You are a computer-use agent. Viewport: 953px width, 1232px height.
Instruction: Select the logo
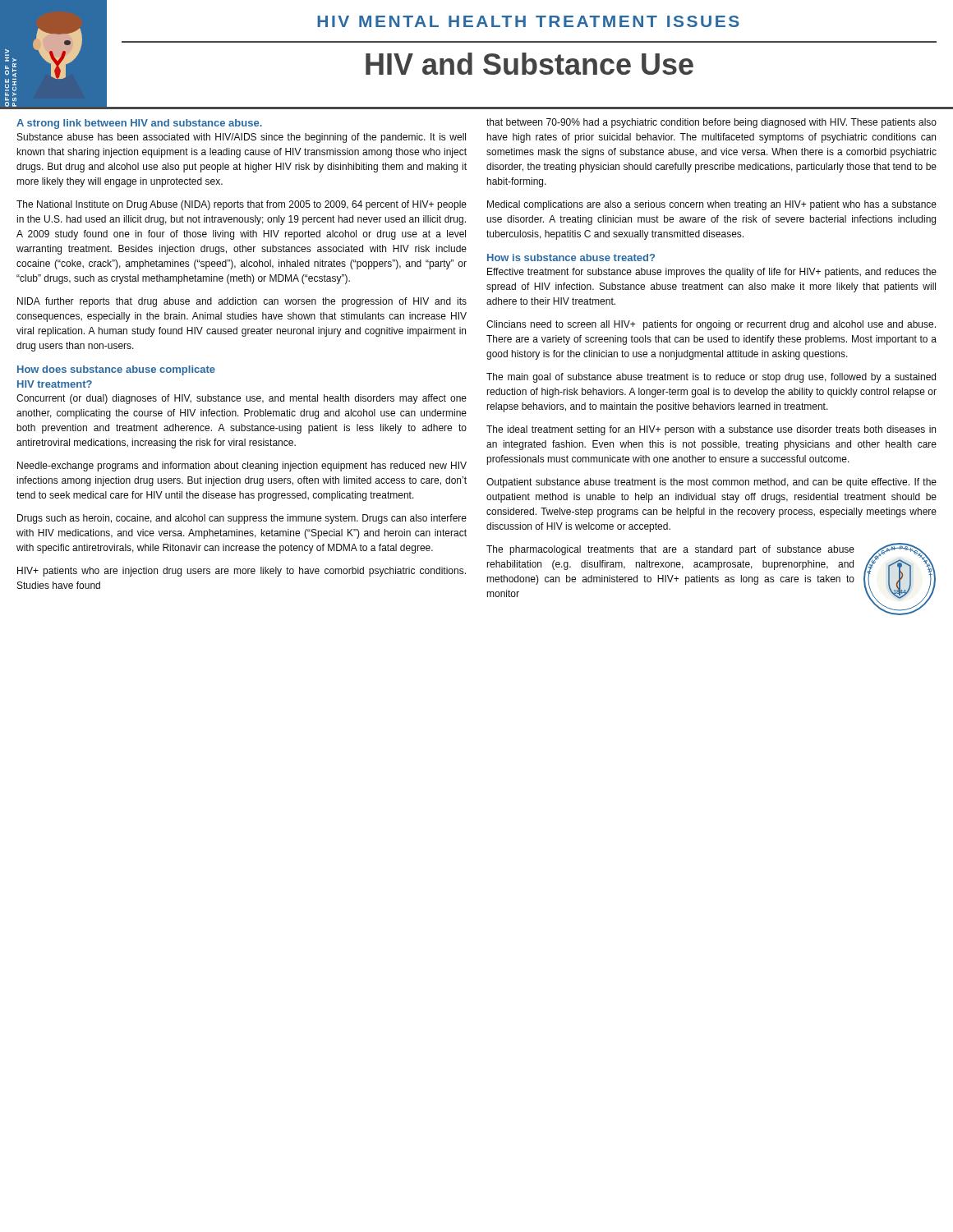click(900, 581)
